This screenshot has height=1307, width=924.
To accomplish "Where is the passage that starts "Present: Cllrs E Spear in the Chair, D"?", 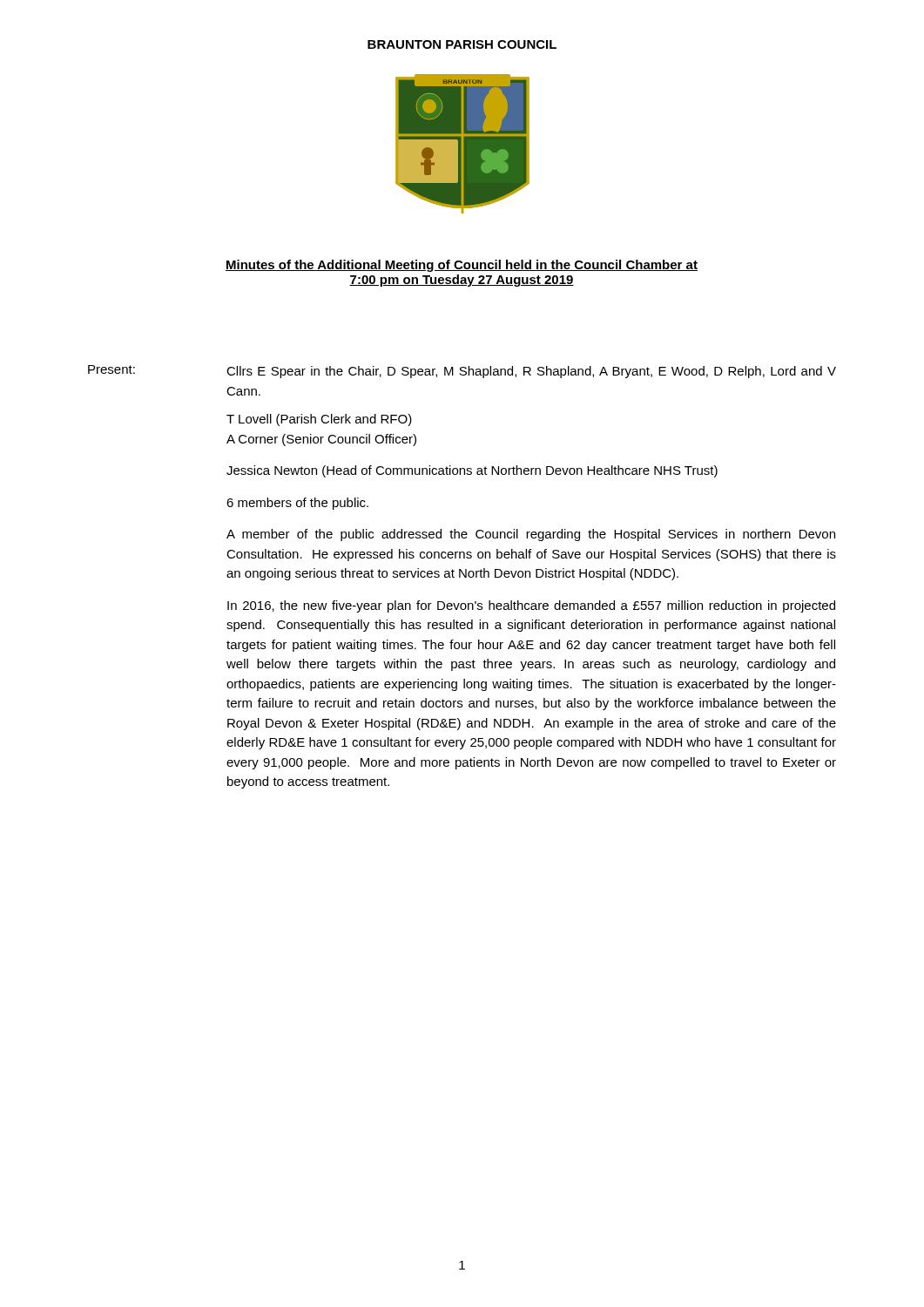I will [x=462, y=381].
